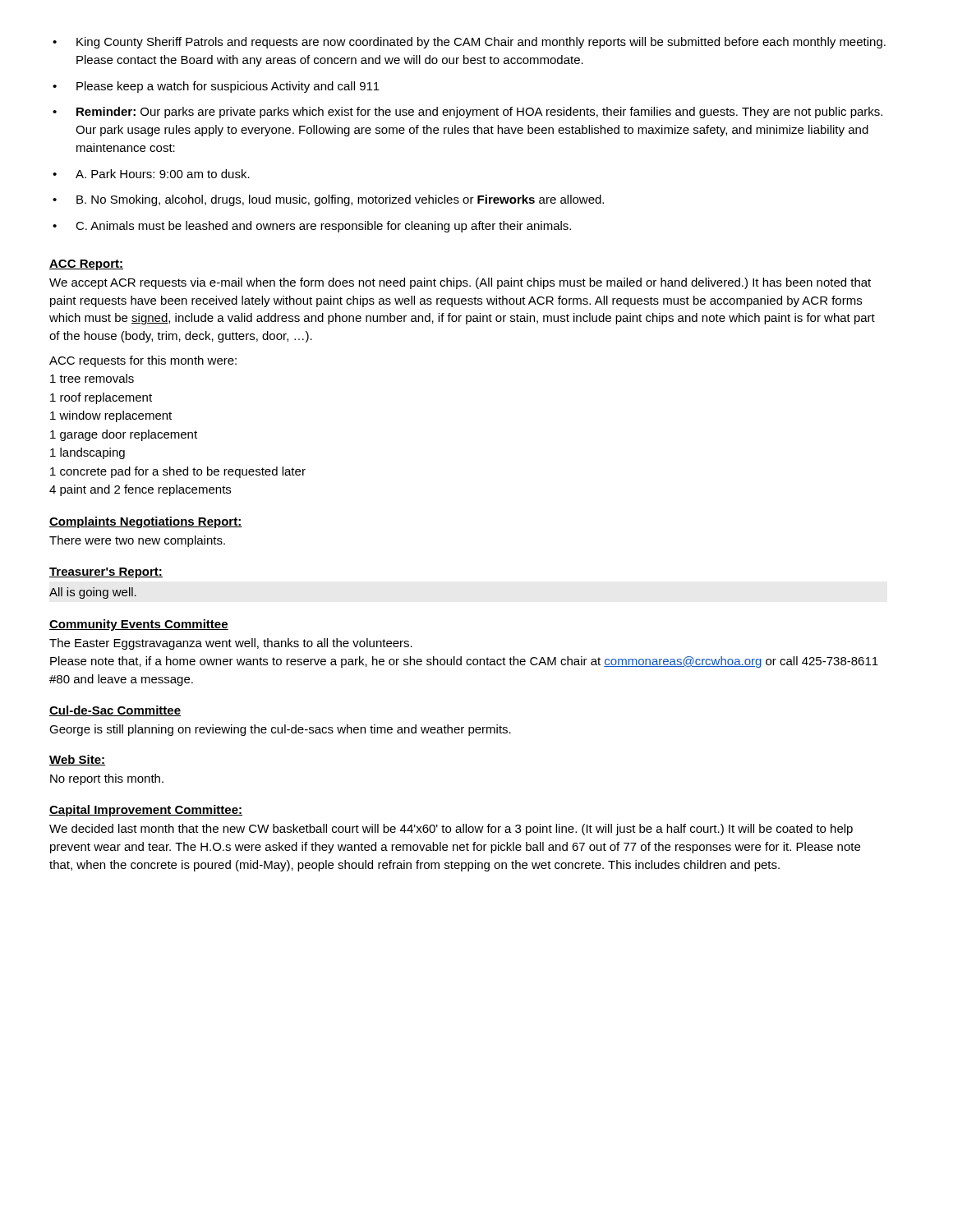Locate the block of text that opens with "The Easter Eggstravaganza went well, thanks"
This screenshot has height=1232, width=953.
click(464, 661)
